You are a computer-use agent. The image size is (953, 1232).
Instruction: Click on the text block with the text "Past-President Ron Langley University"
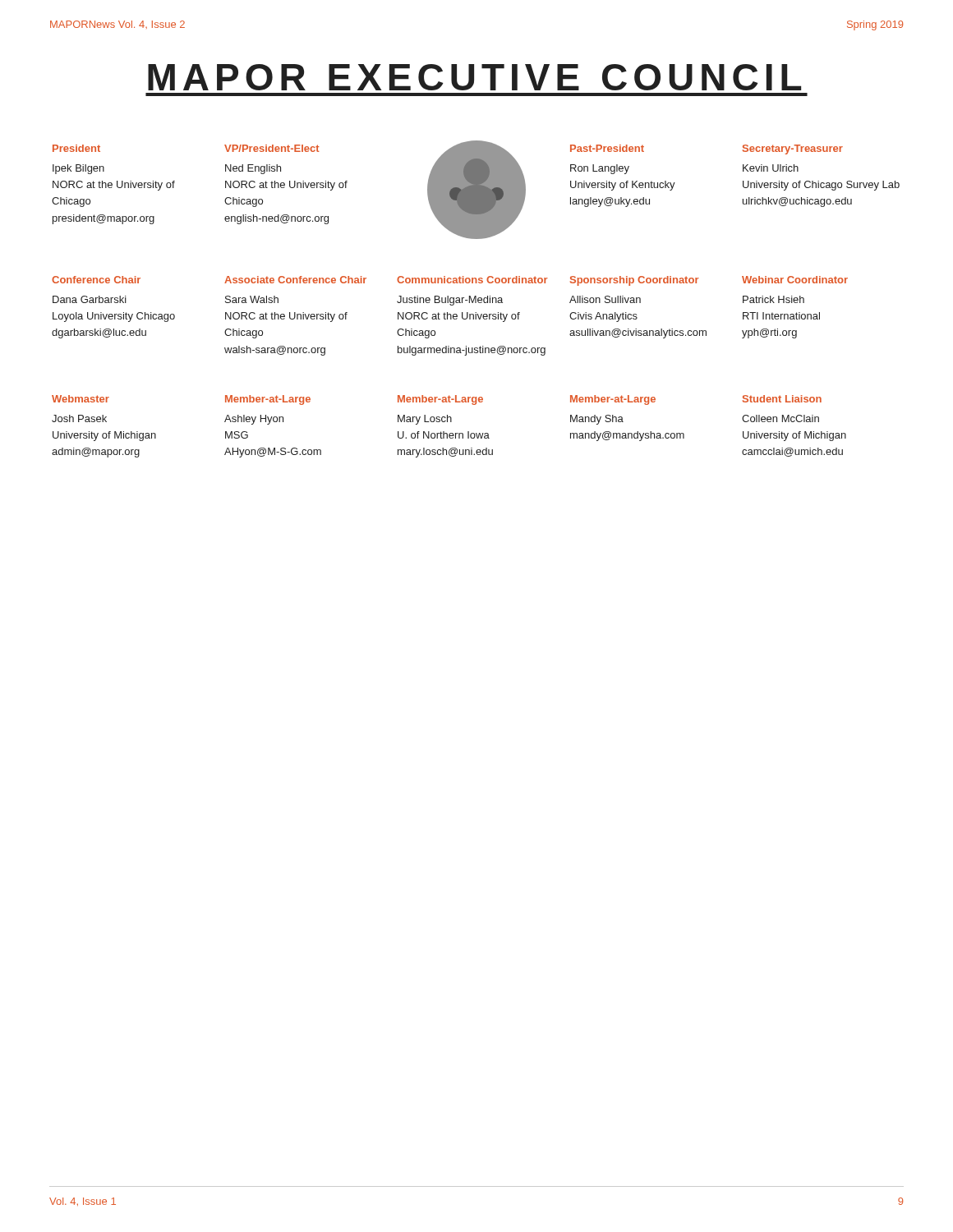pos(649,175)
